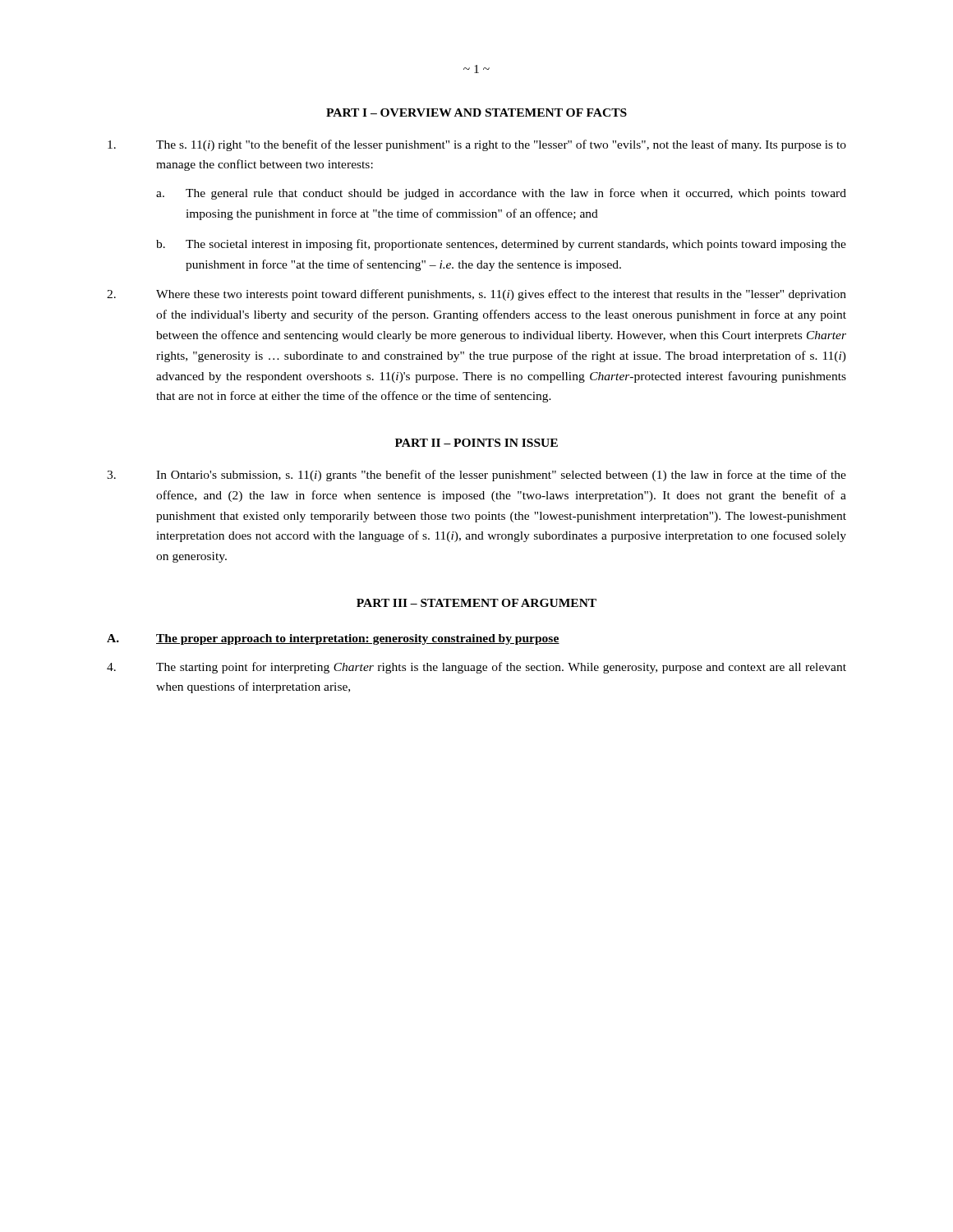Locate the element starting "Where these two interests point toward different"
This screenshot has width=953, height=1232.
pos(476,346)
